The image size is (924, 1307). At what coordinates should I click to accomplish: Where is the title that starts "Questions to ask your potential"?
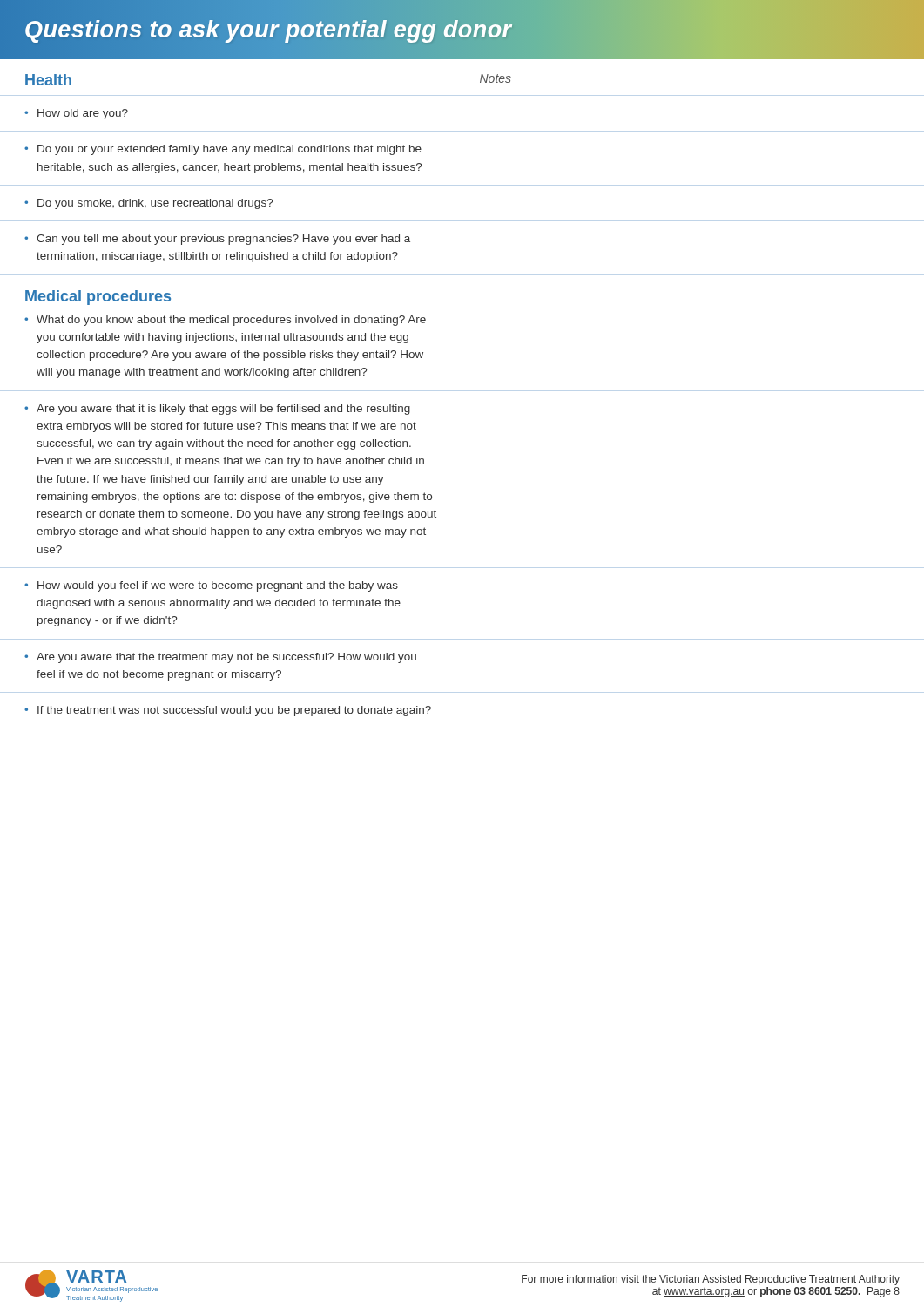click(x=268, y=30)
